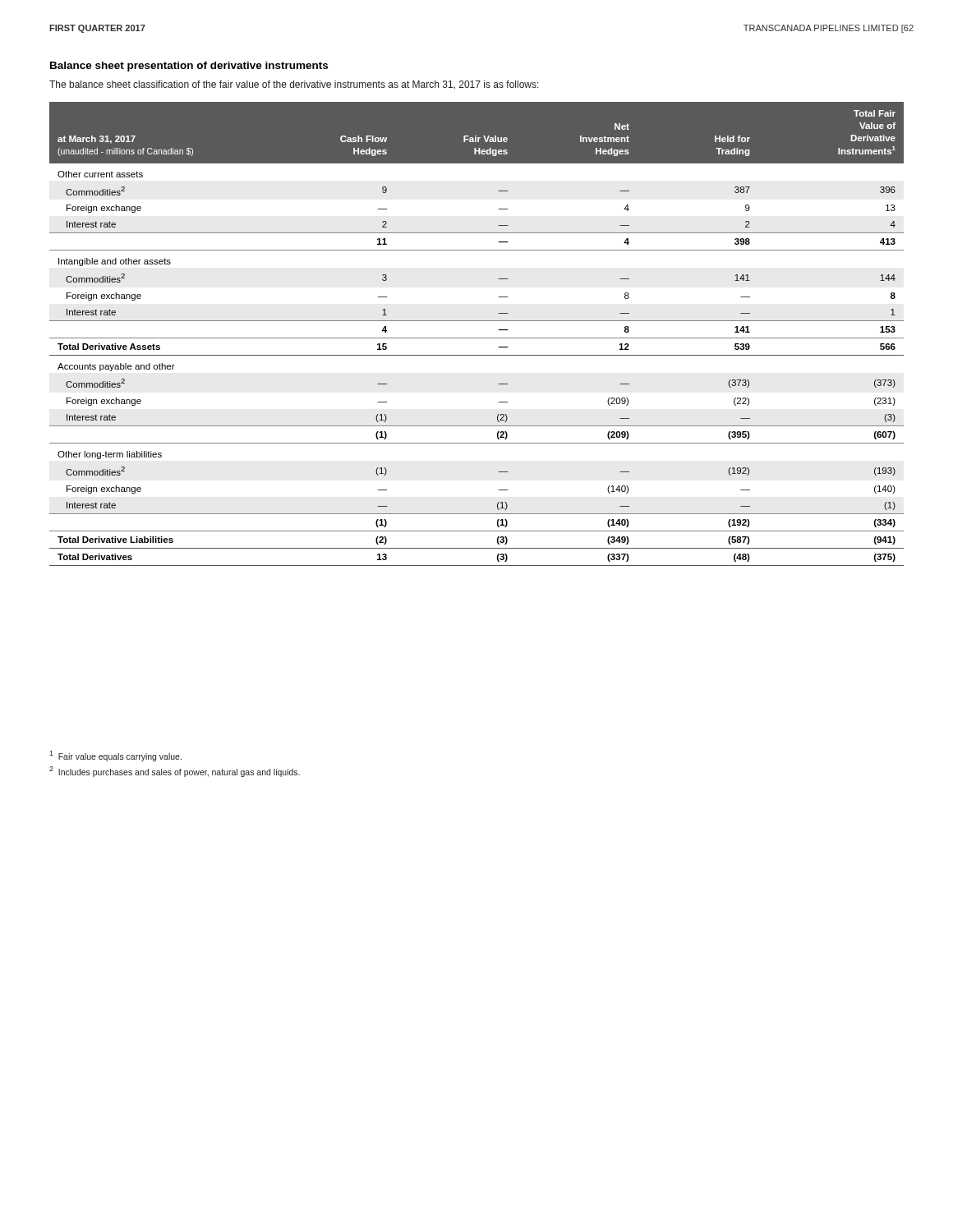Click on the table containing "at March 31, 2017 (unaudited"
Viewport: 953px width, 1232px height.
(x=476, y=334)
